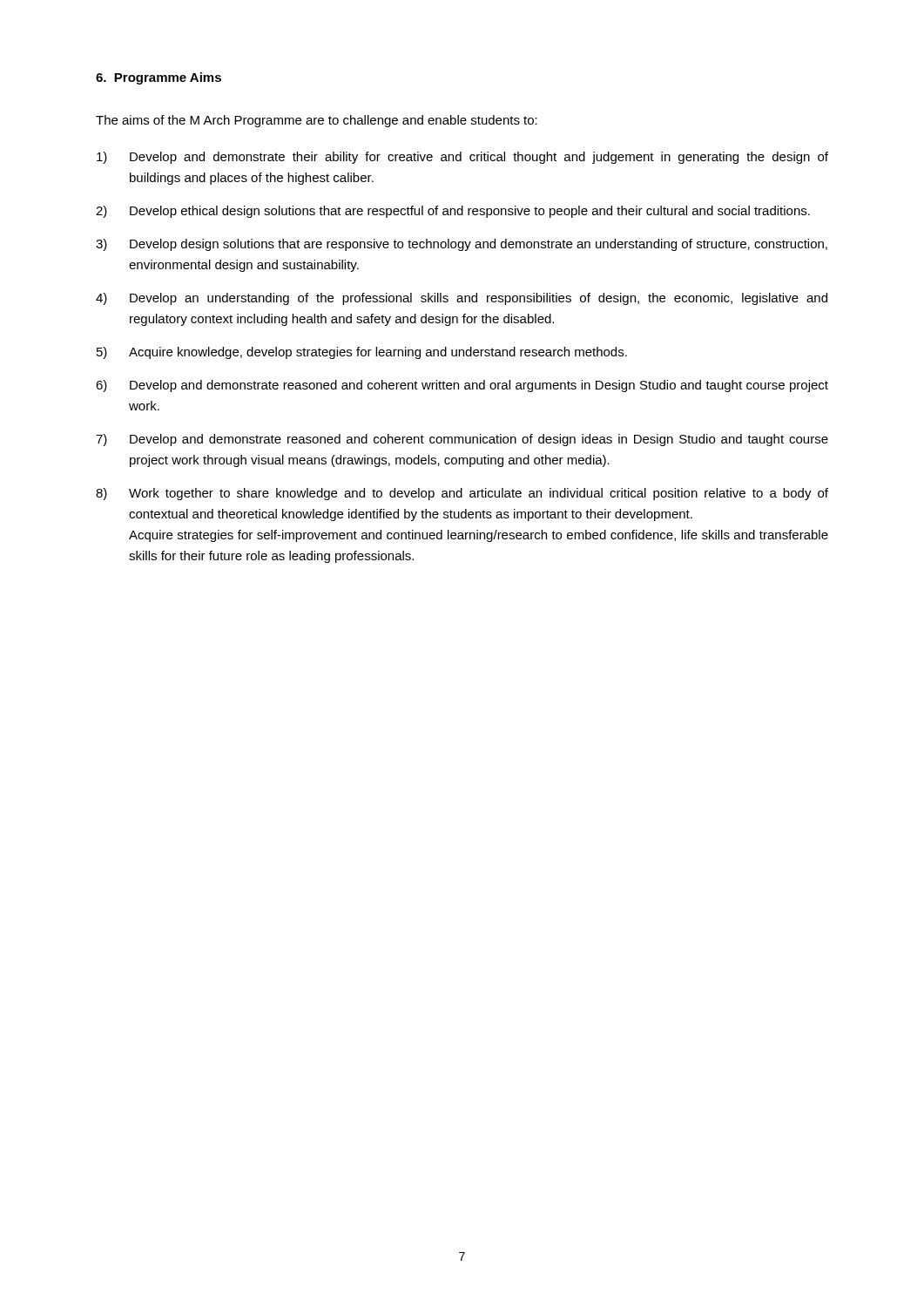Find the list item that reads "6) Develop and demonstrate reasoned and coherent"
Image resolution: width=924 pixels, height=1307 pixels.
[x=462, y=395]
